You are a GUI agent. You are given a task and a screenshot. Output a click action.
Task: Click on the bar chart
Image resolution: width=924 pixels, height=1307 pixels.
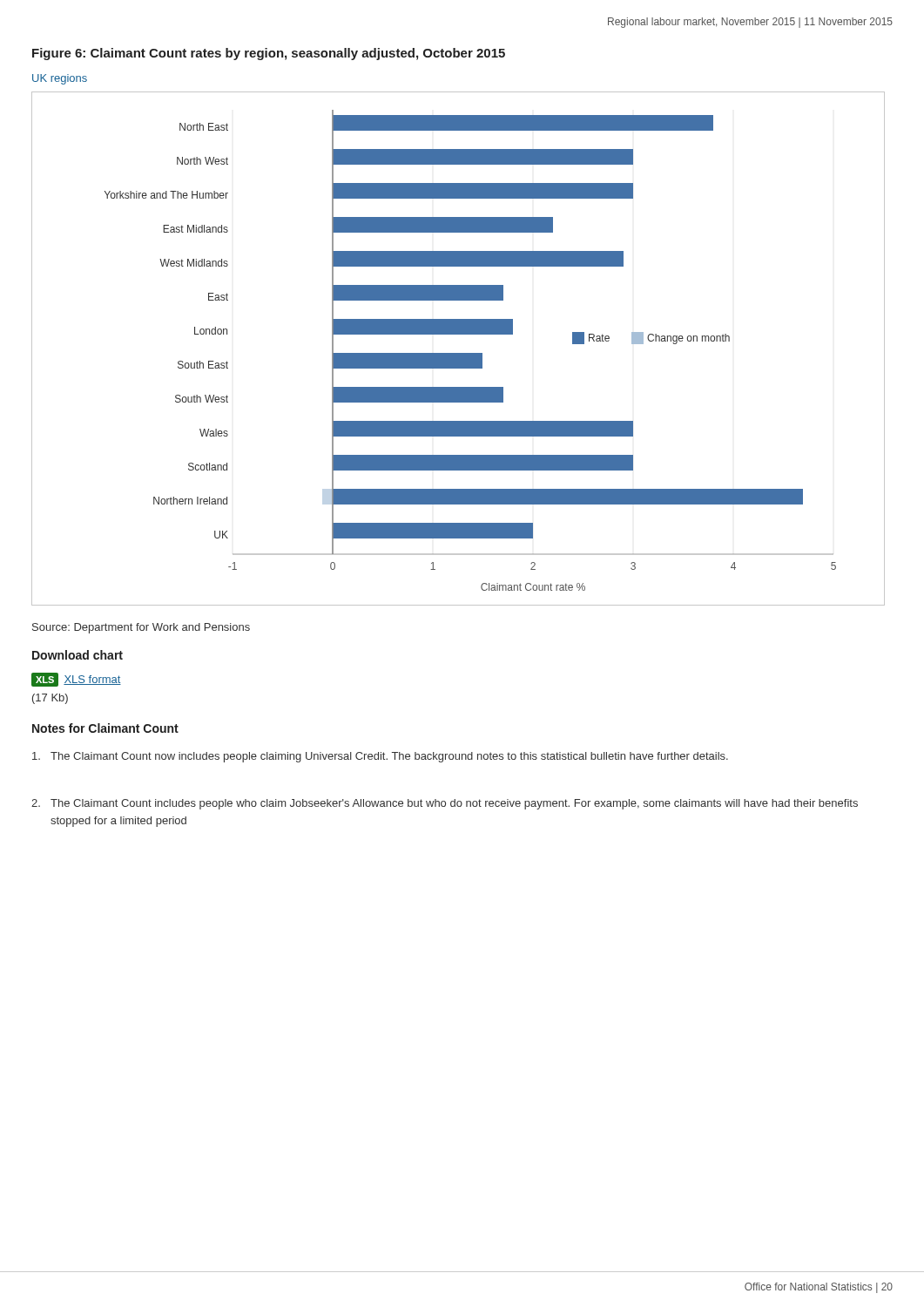point(458,349)
